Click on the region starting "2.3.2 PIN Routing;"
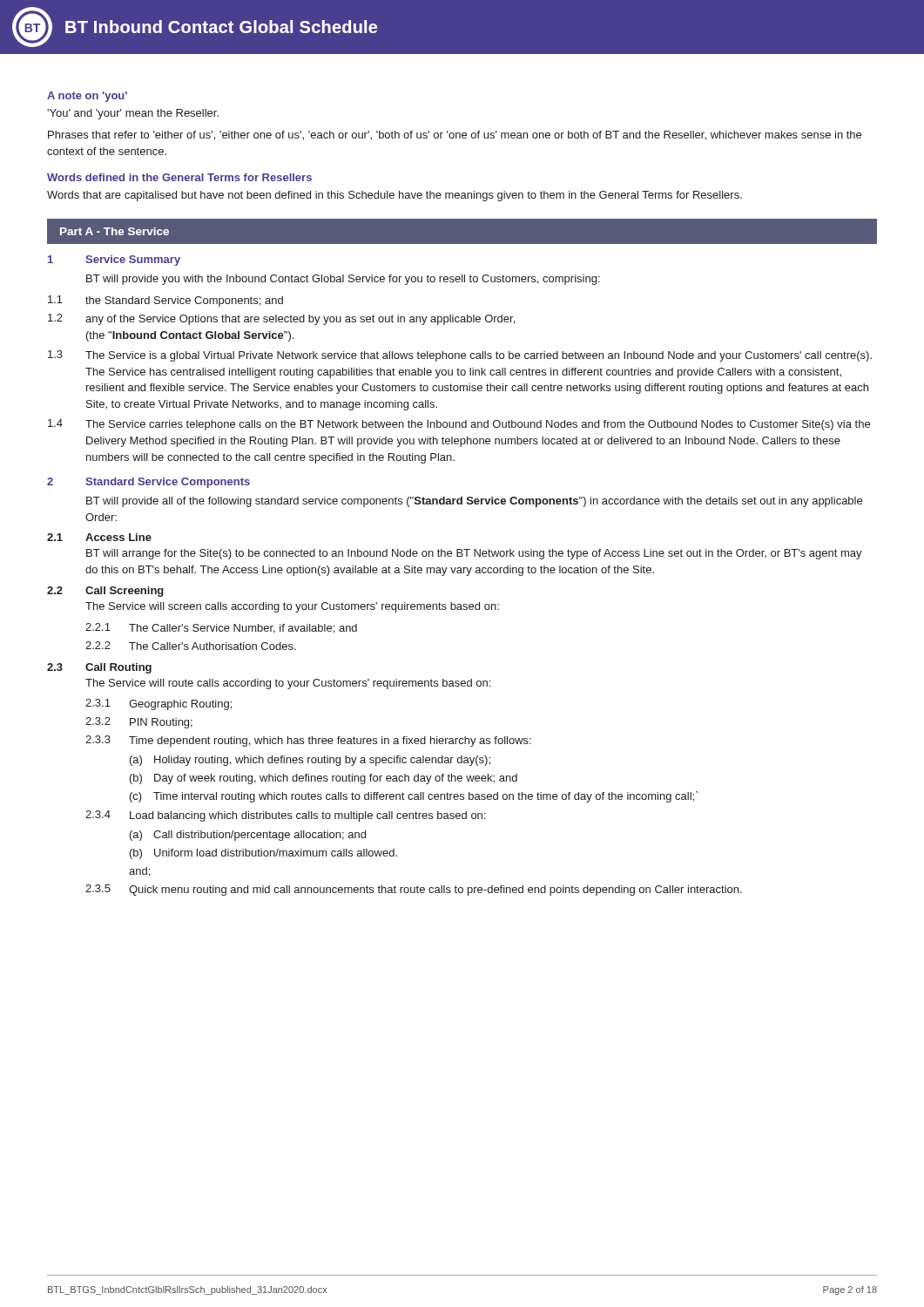 139,723
